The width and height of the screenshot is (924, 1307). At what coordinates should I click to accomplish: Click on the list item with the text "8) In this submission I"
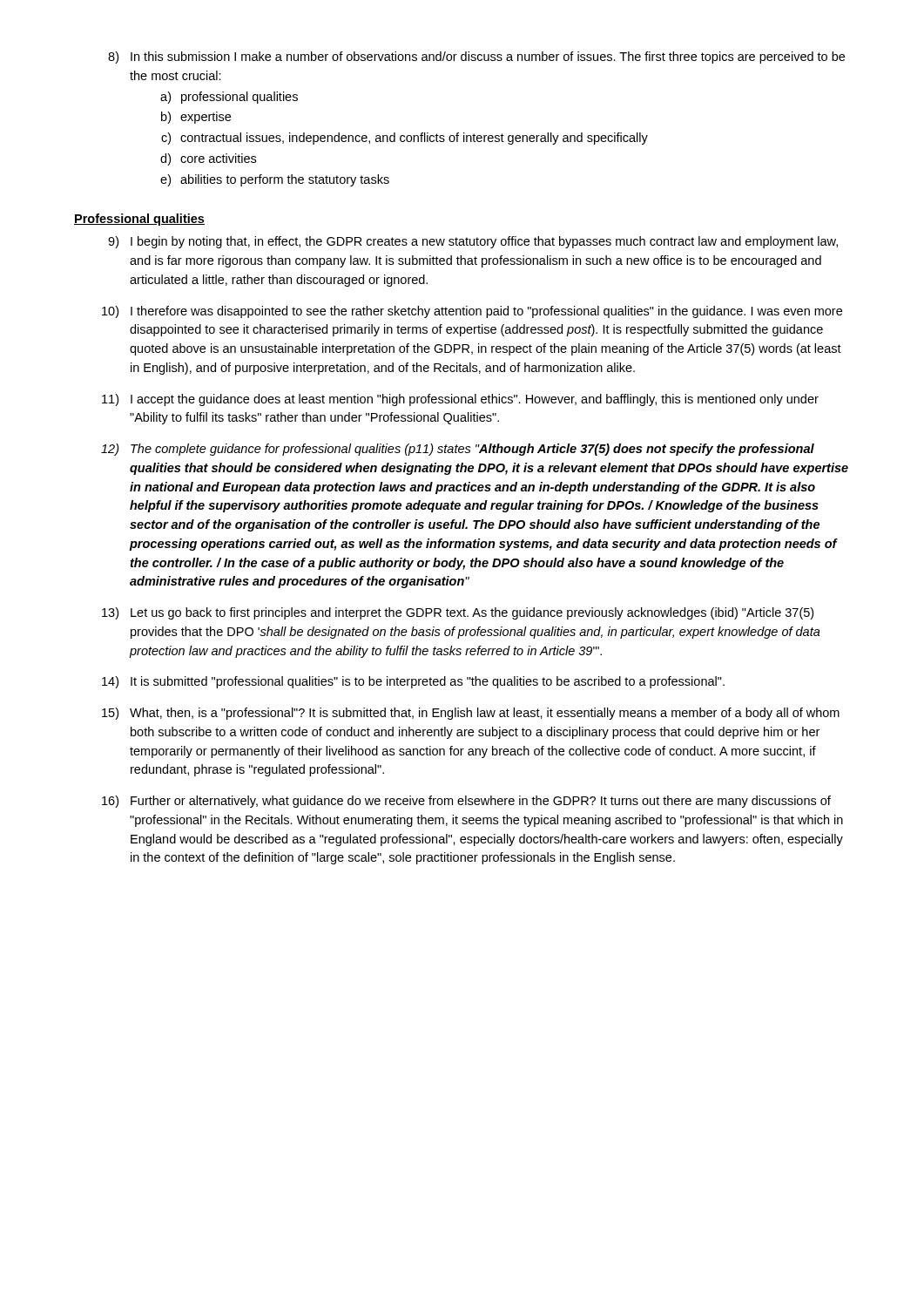click(462, 67)
